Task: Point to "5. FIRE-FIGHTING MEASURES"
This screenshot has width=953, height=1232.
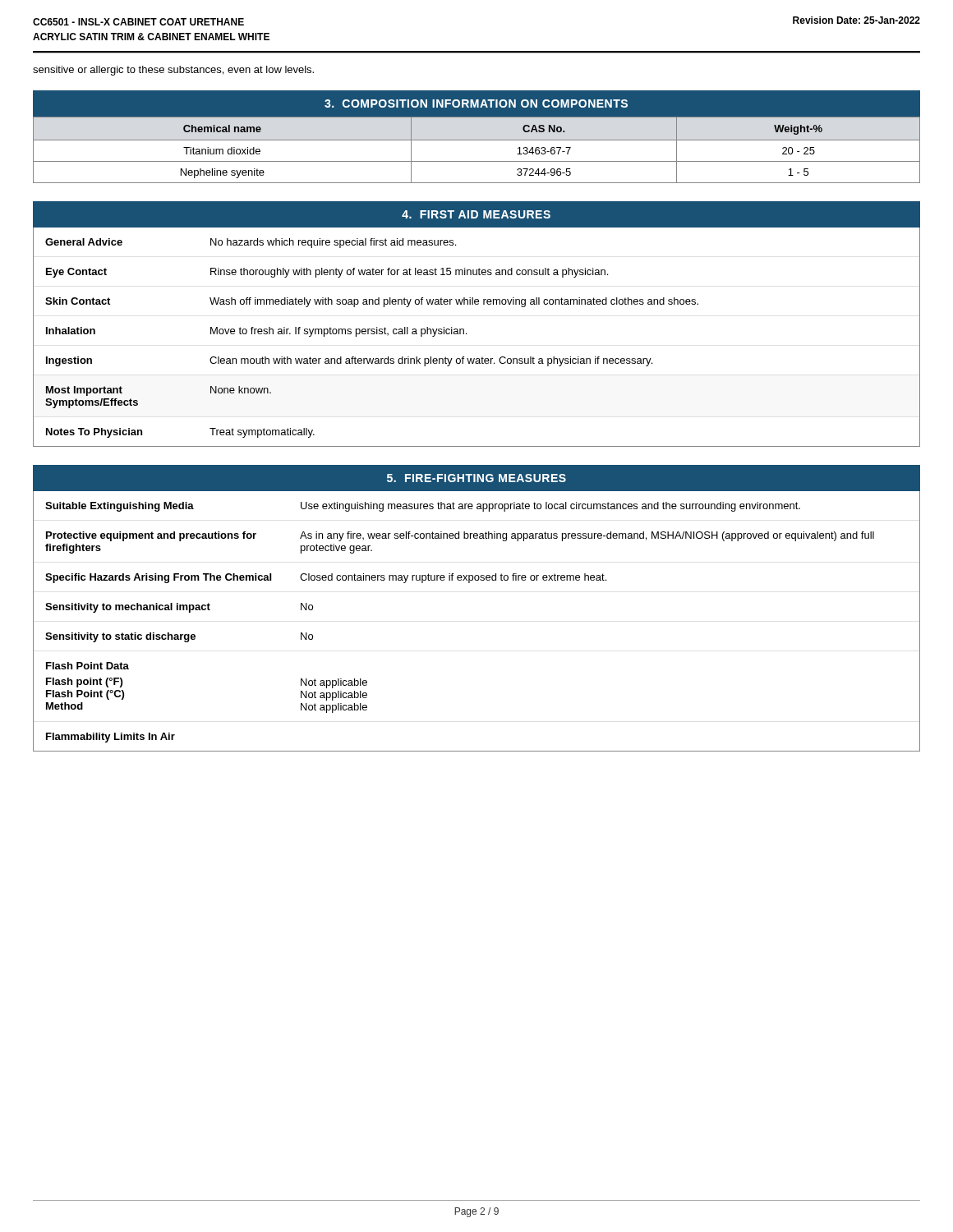Action: tap(476, 478)
